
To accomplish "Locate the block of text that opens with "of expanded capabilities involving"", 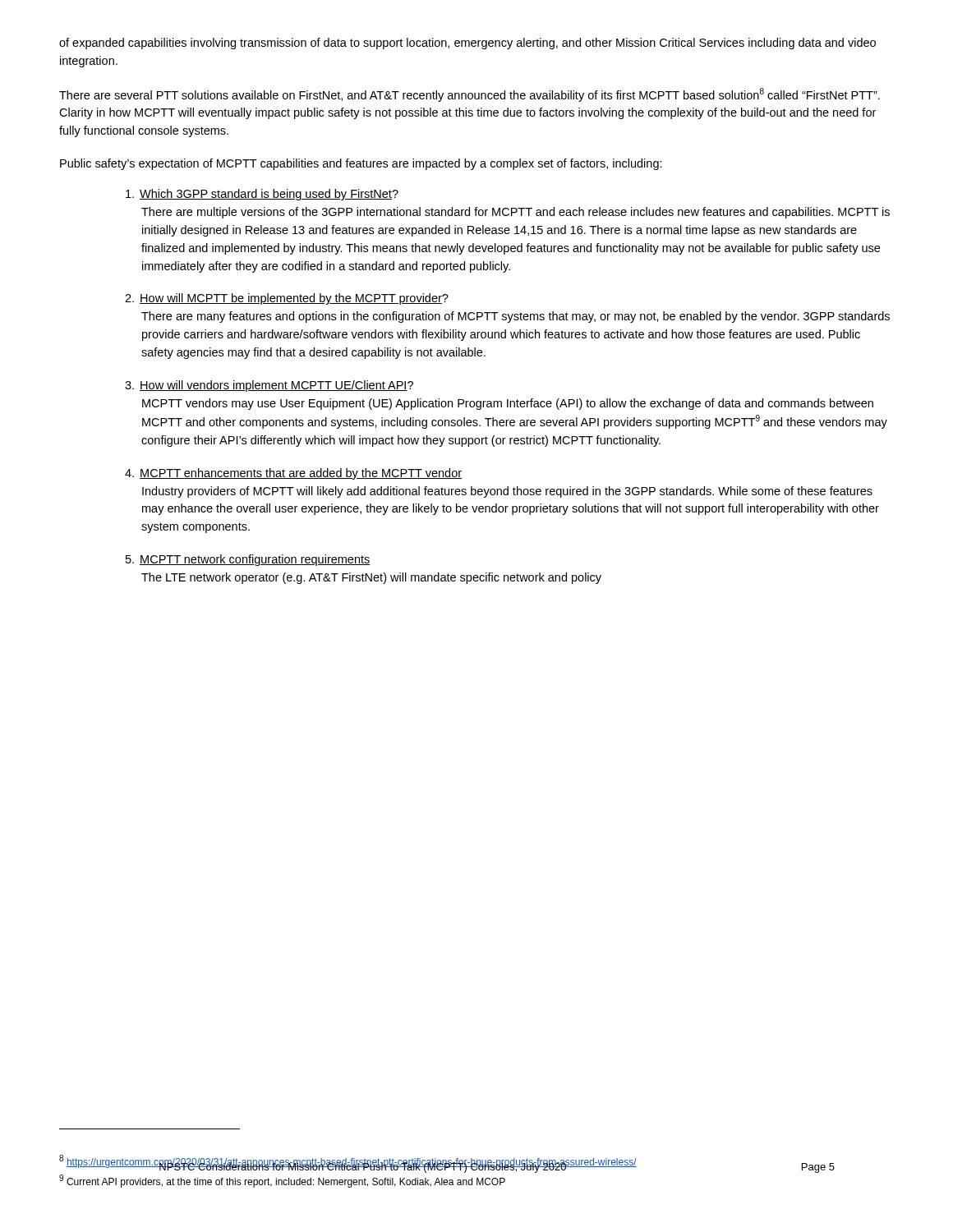I will (x=468, y=52).
